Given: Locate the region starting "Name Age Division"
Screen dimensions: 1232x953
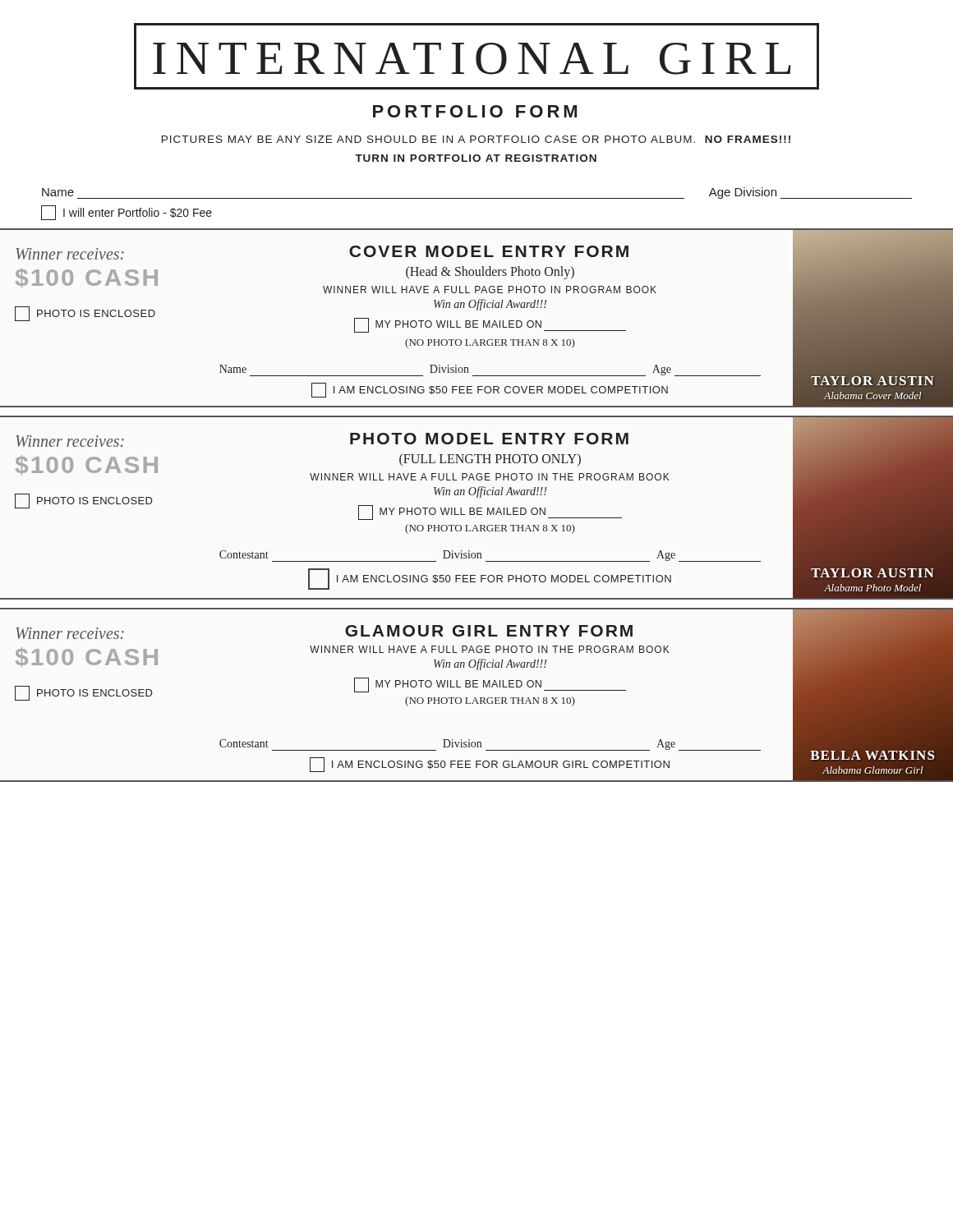Looking at the screenshot, I should coord(476,191).
